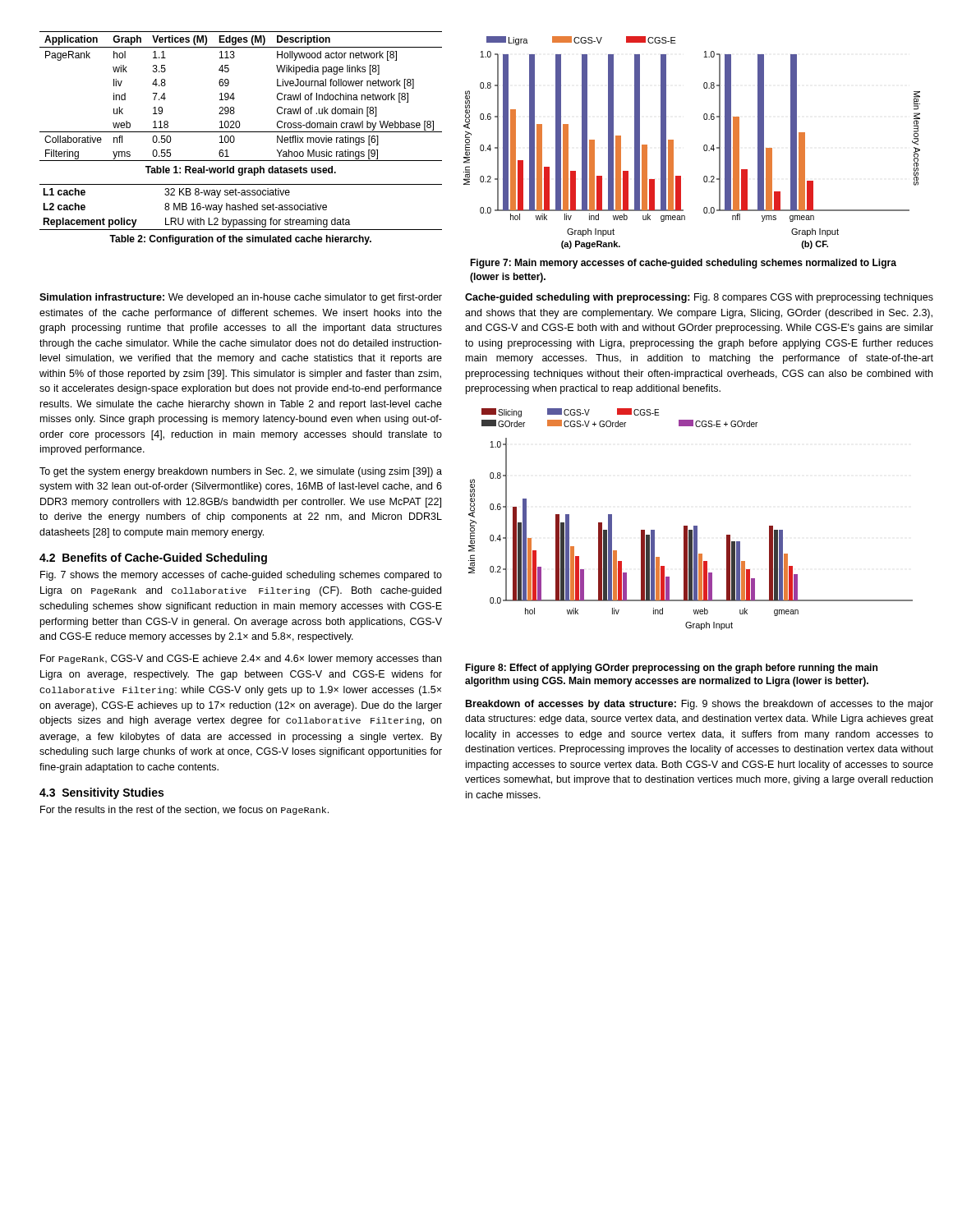Click on the text block starting "Cache-guided scheduling with"
953x1232 pixels.
pyautogui.click(x=699, y=343)
